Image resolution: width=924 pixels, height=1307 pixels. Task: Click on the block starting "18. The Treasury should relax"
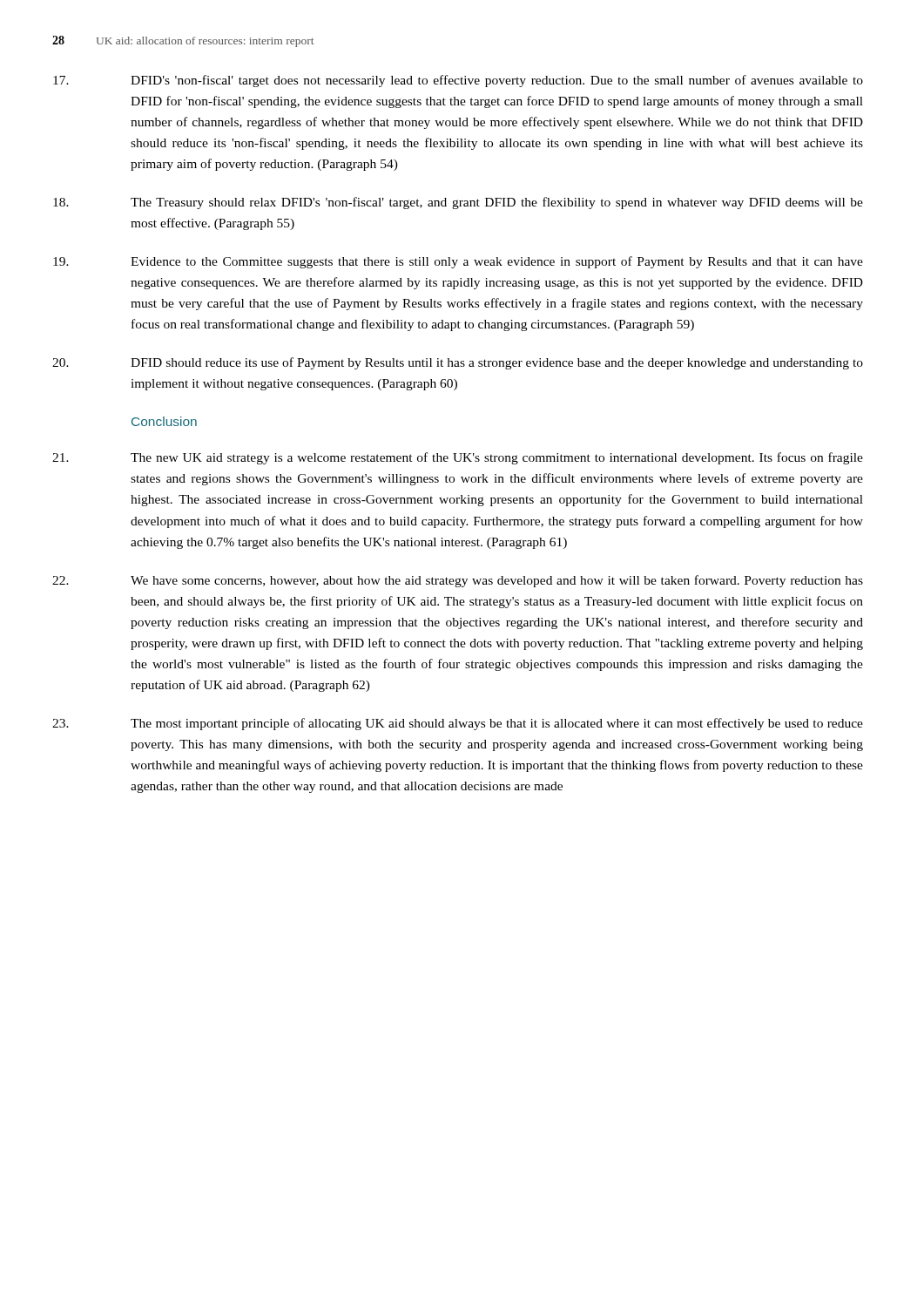pyautogui.click(x=458, y=213)
